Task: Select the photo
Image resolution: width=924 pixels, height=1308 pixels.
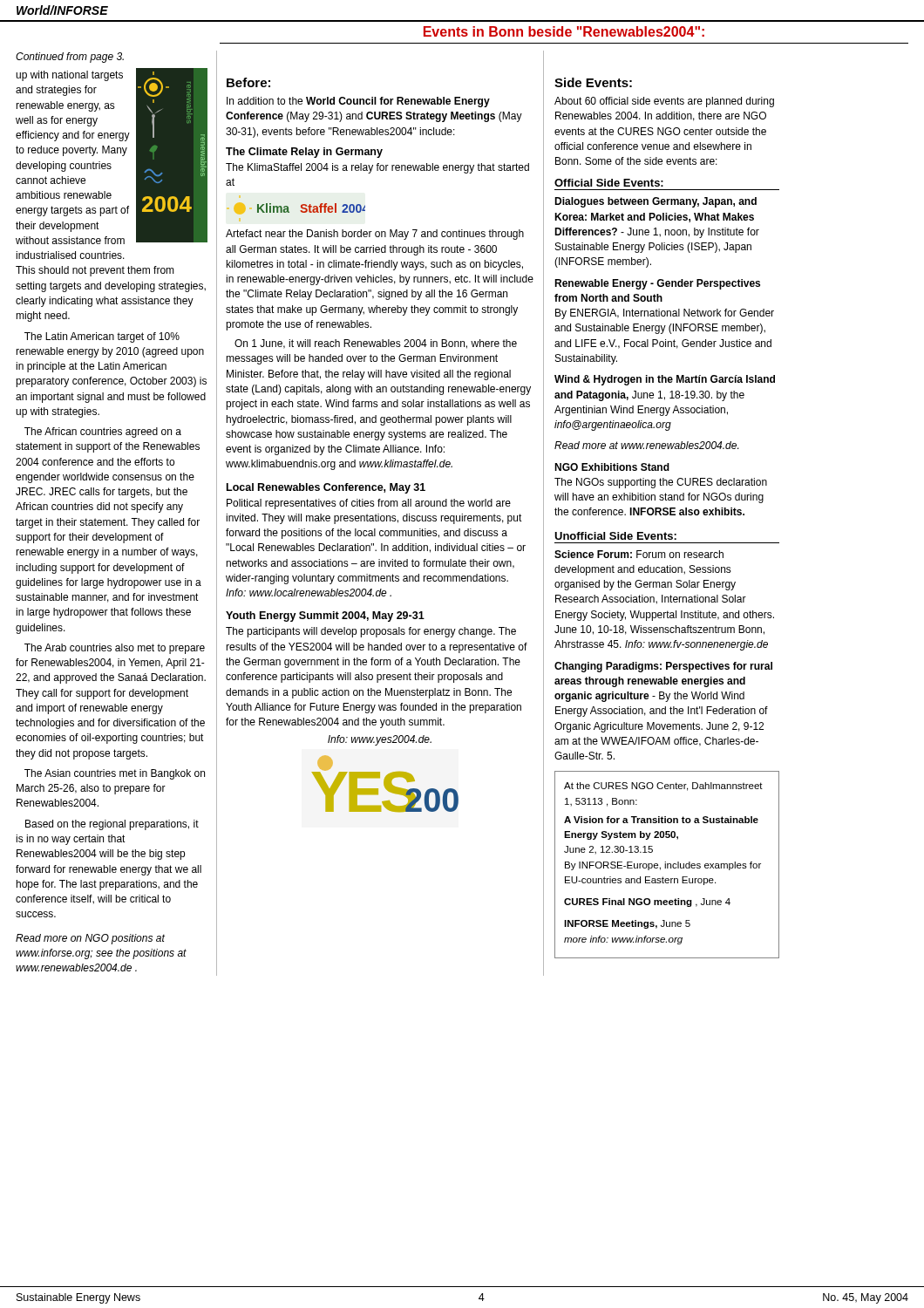Action: (172, 157)
